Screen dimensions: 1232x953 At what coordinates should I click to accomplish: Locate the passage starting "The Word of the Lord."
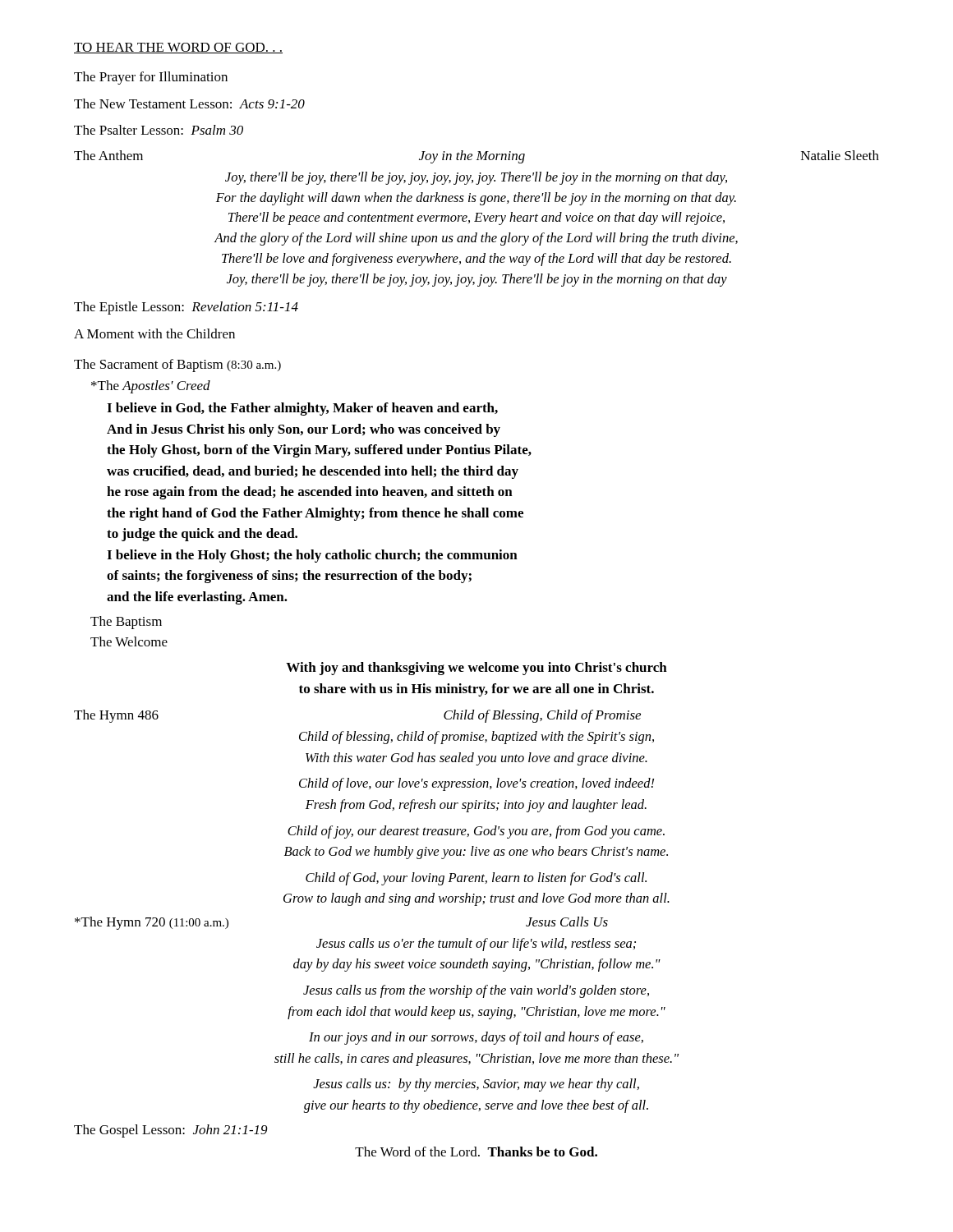click(476, 1152)
